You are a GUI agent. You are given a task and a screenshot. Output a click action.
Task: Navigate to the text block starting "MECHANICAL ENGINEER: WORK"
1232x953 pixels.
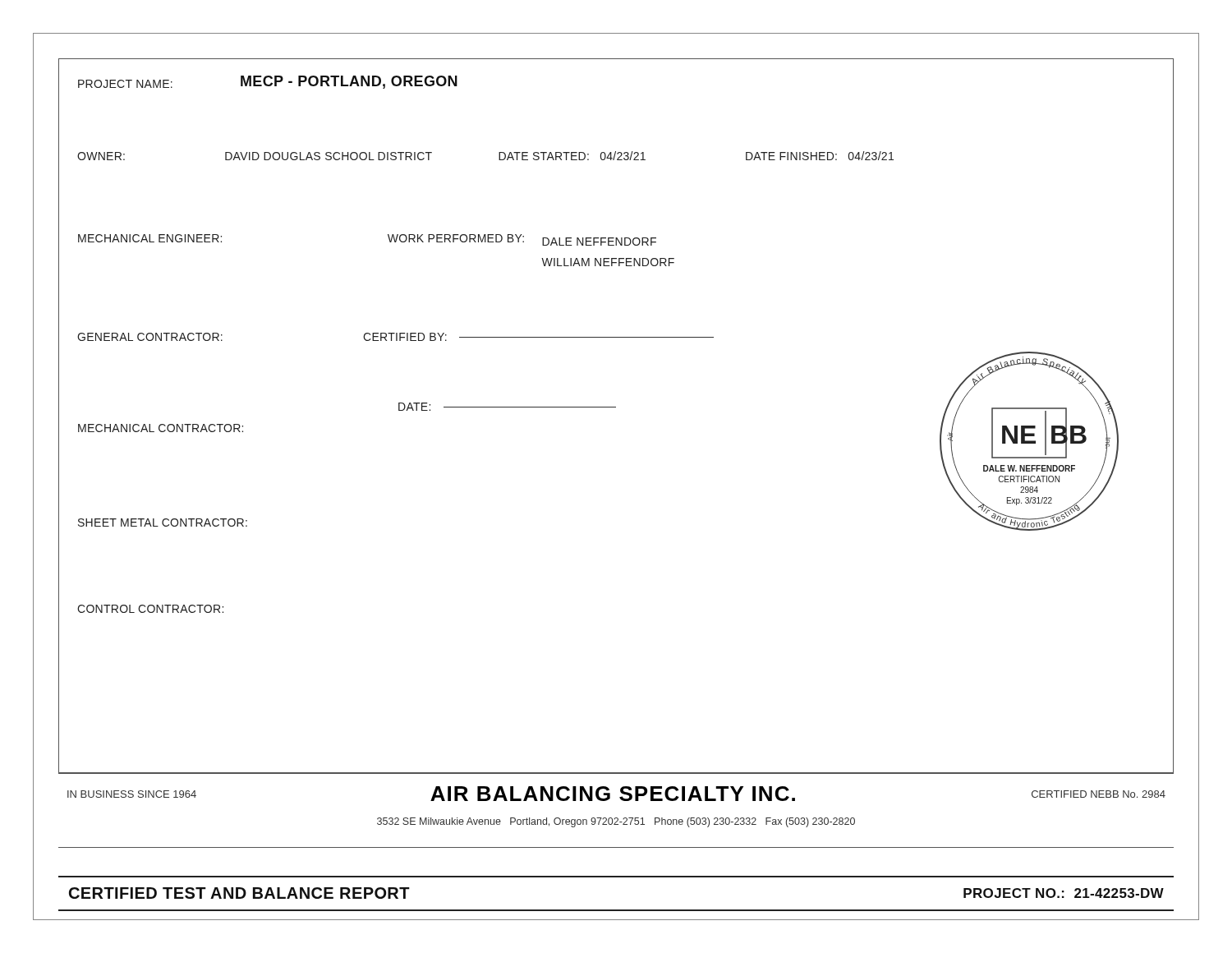(x=150, y=239)
